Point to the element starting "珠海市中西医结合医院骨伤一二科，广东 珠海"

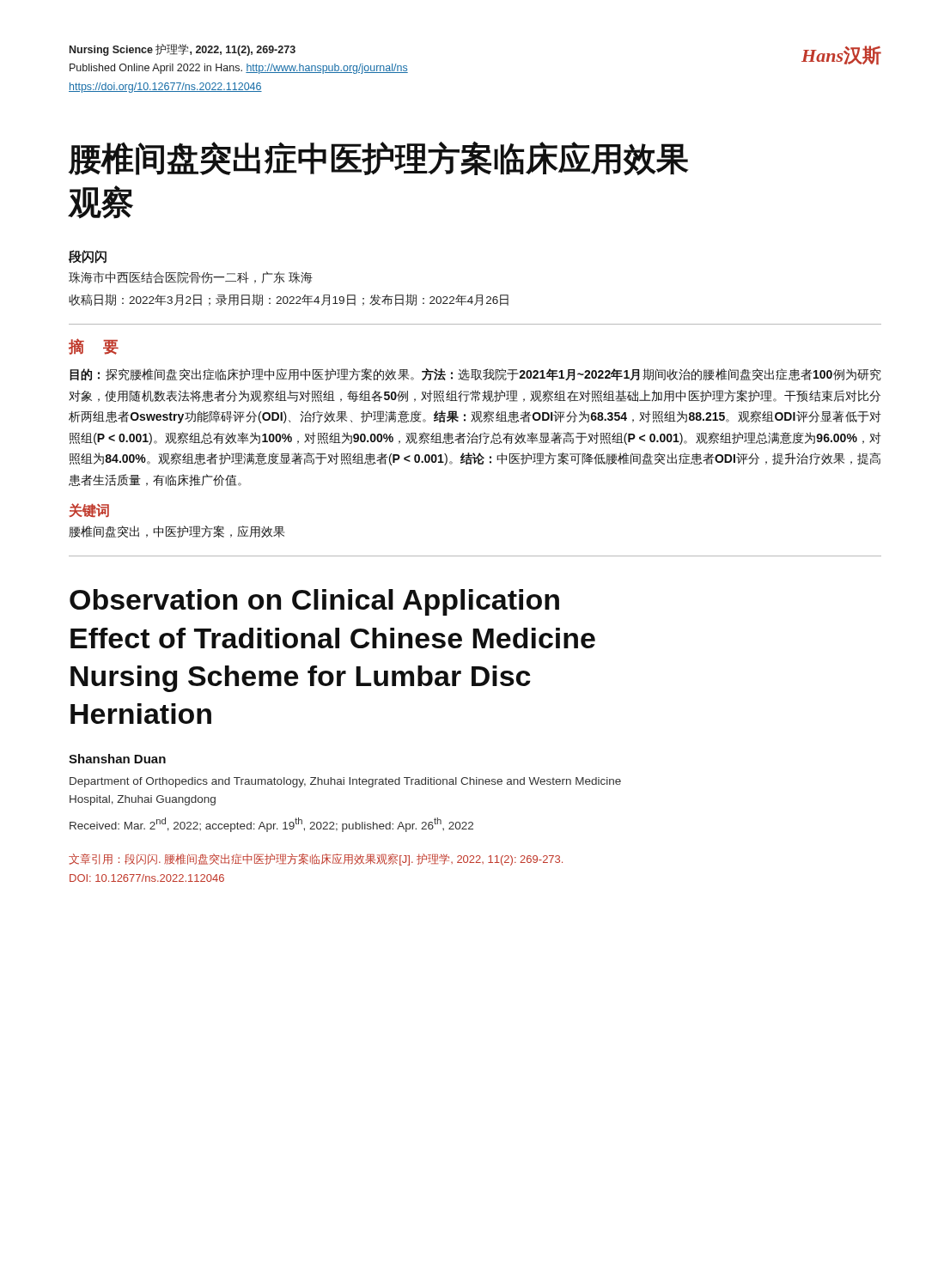click(x=191, y=278)
